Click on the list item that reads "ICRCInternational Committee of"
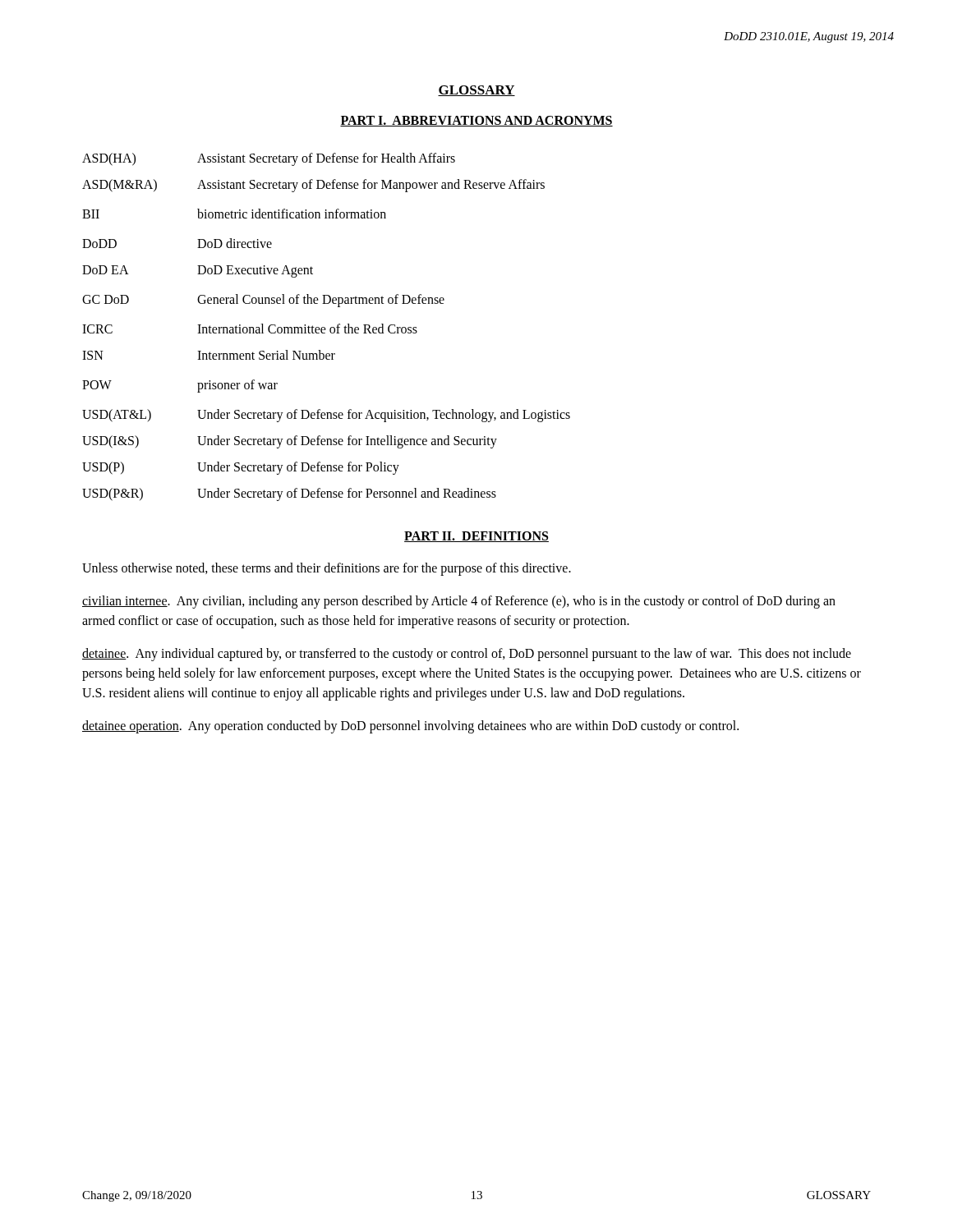 pos(250,329)
